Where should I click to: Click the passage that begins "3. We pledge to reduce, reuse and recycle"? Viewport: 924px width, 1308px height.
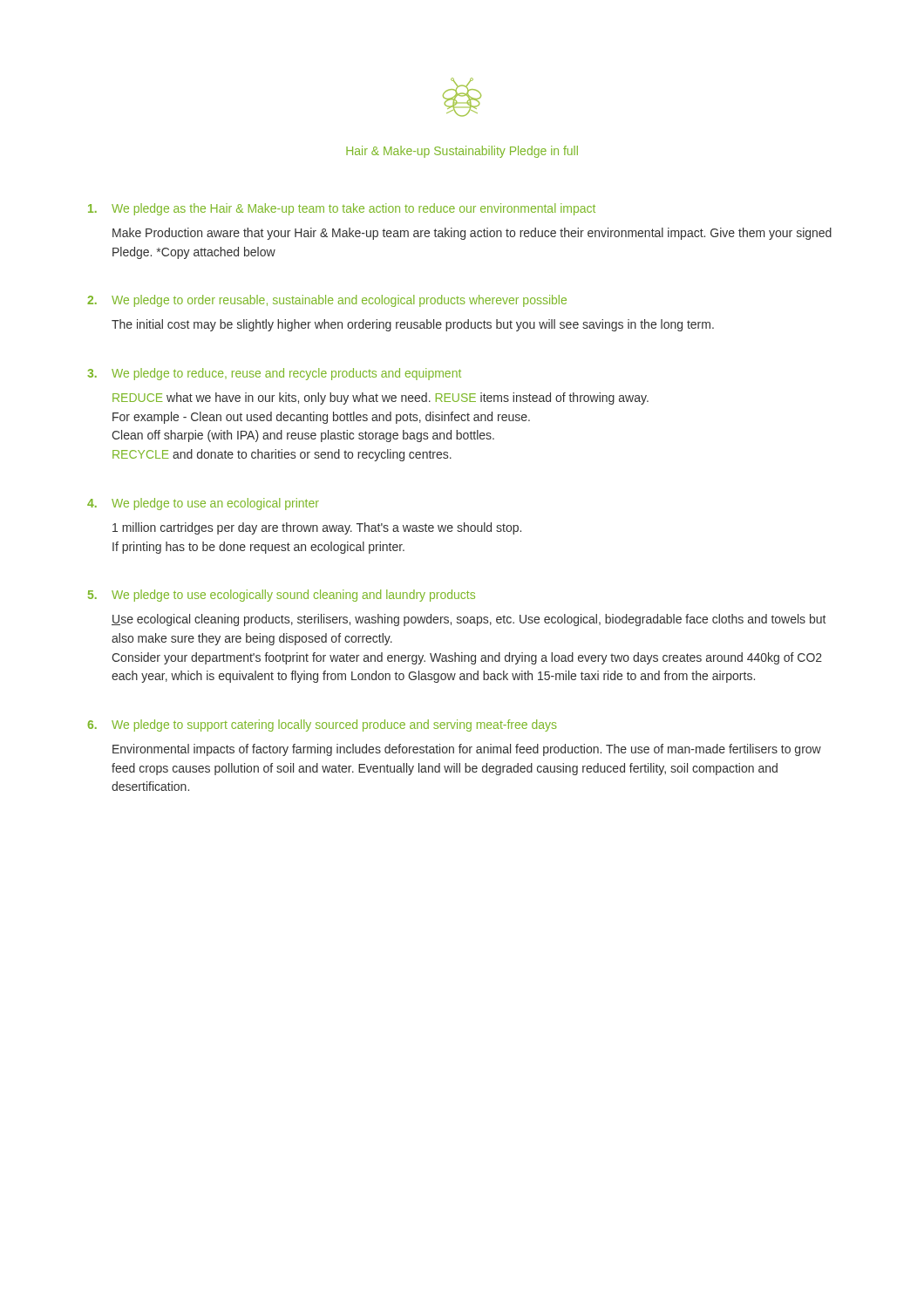click(462, 415)
